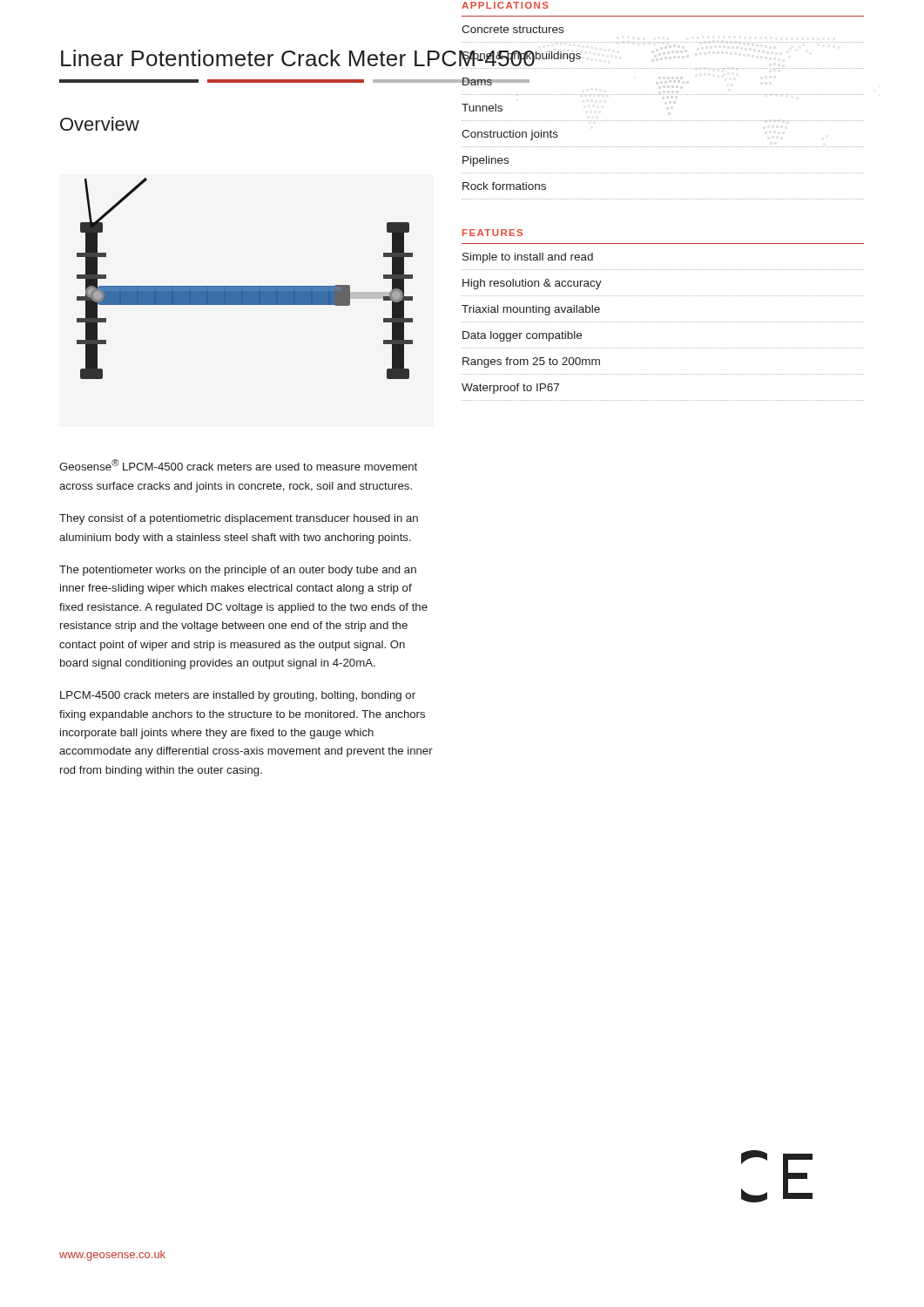Select the list item that says "Rock formations"
Screen dimensions: 1307x924
click(x=504, y=186)
